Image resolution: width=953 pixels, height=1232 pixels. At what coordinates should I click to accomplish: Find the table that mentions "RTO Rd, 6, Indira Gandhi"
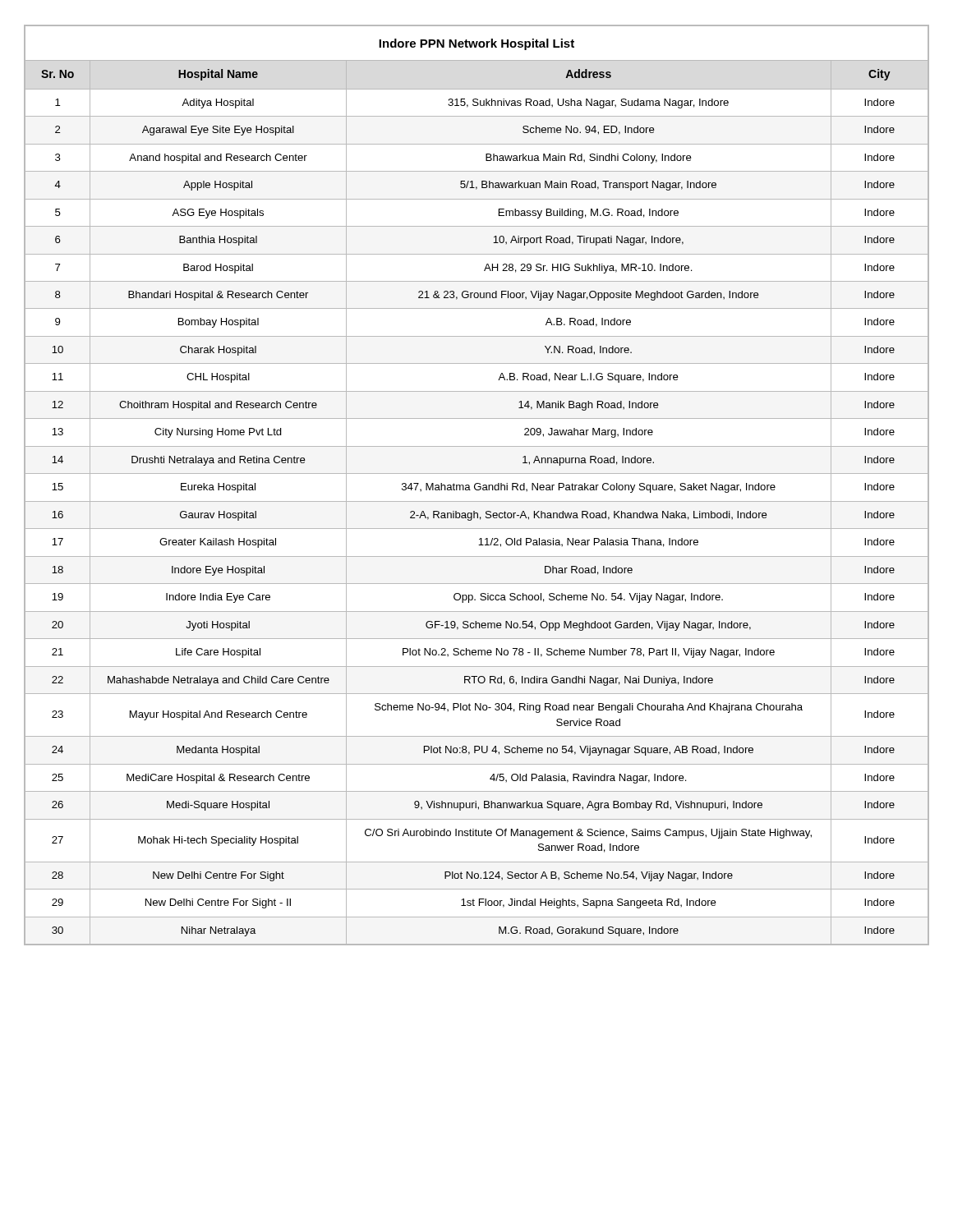coord(476,485)
